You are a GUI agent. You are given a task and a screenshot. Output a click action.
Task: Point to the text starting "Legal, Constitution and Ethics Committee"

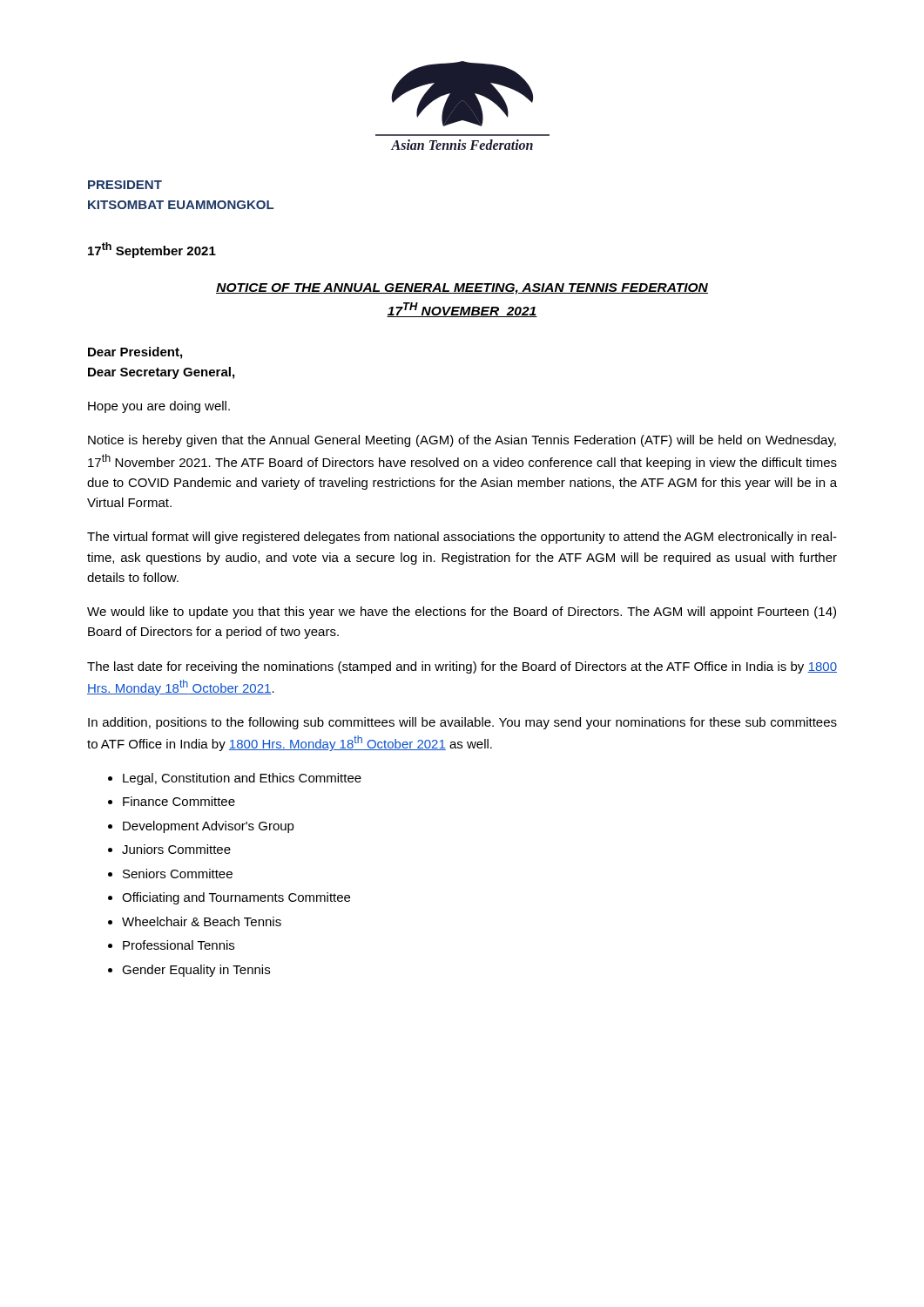coord(242,777)
